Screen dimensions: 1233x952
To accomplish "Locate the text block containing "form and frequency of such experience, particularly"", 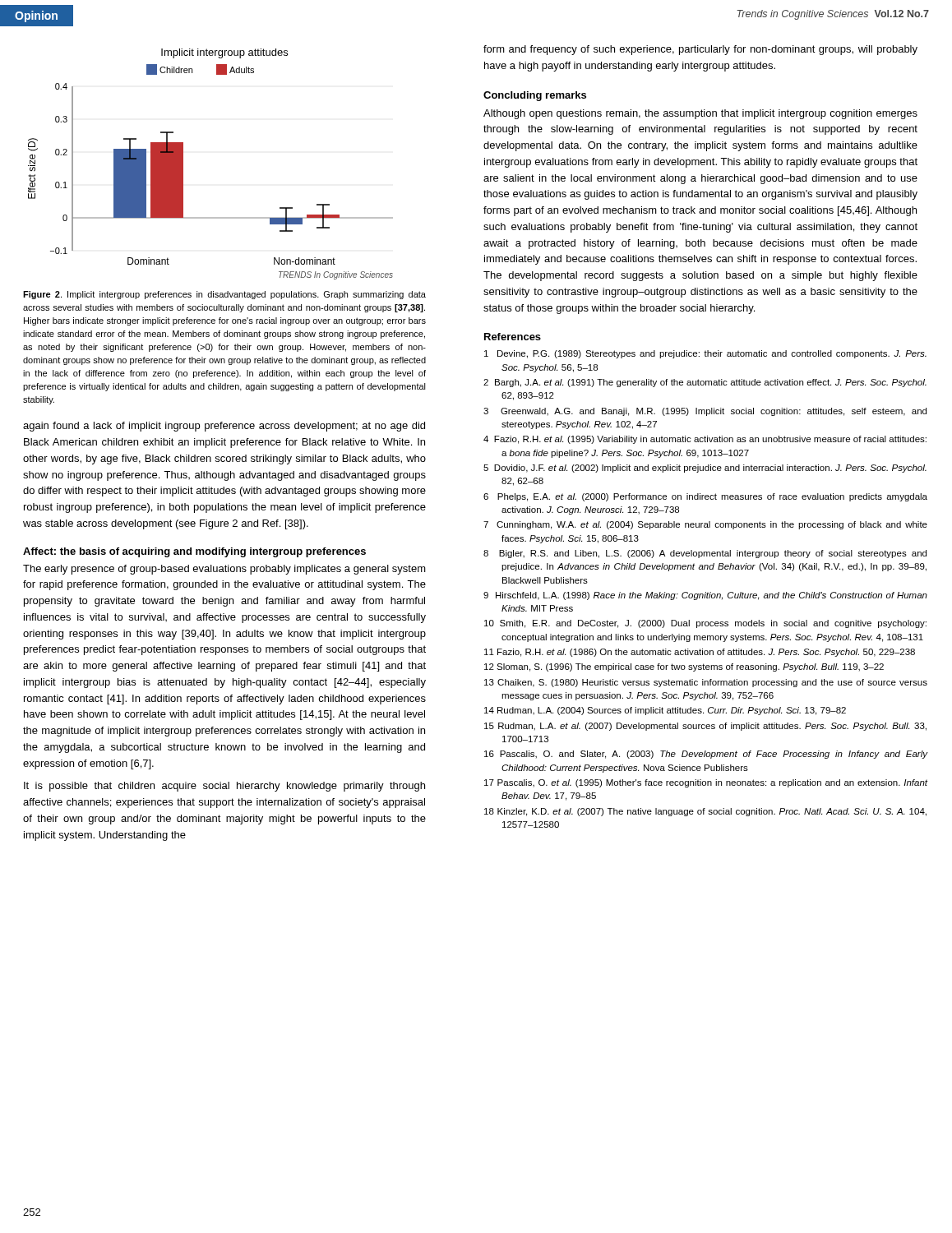I will (700, 57).
